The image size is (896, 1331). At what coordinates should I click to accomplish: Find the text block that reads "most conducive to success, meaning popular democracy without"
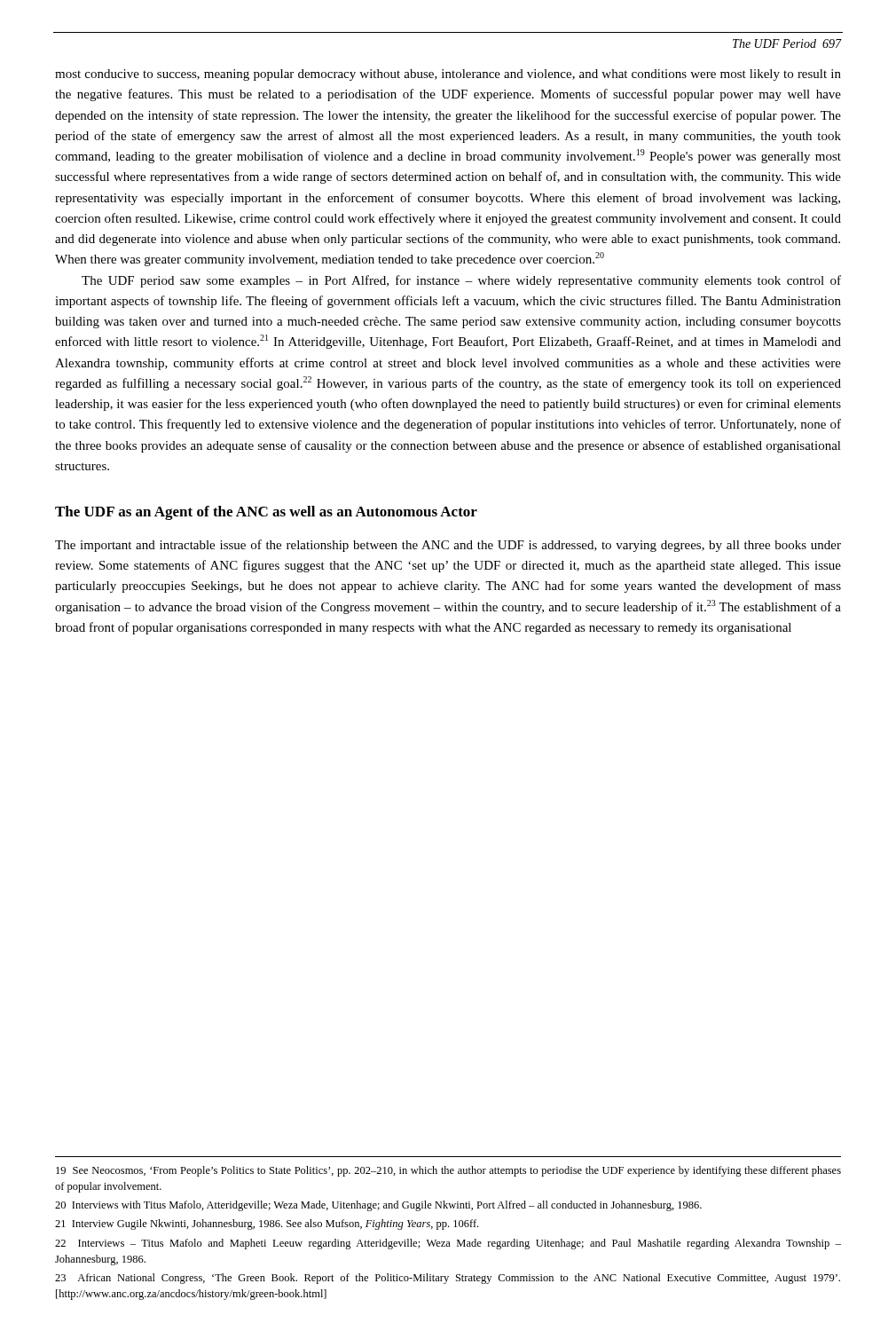448,270
